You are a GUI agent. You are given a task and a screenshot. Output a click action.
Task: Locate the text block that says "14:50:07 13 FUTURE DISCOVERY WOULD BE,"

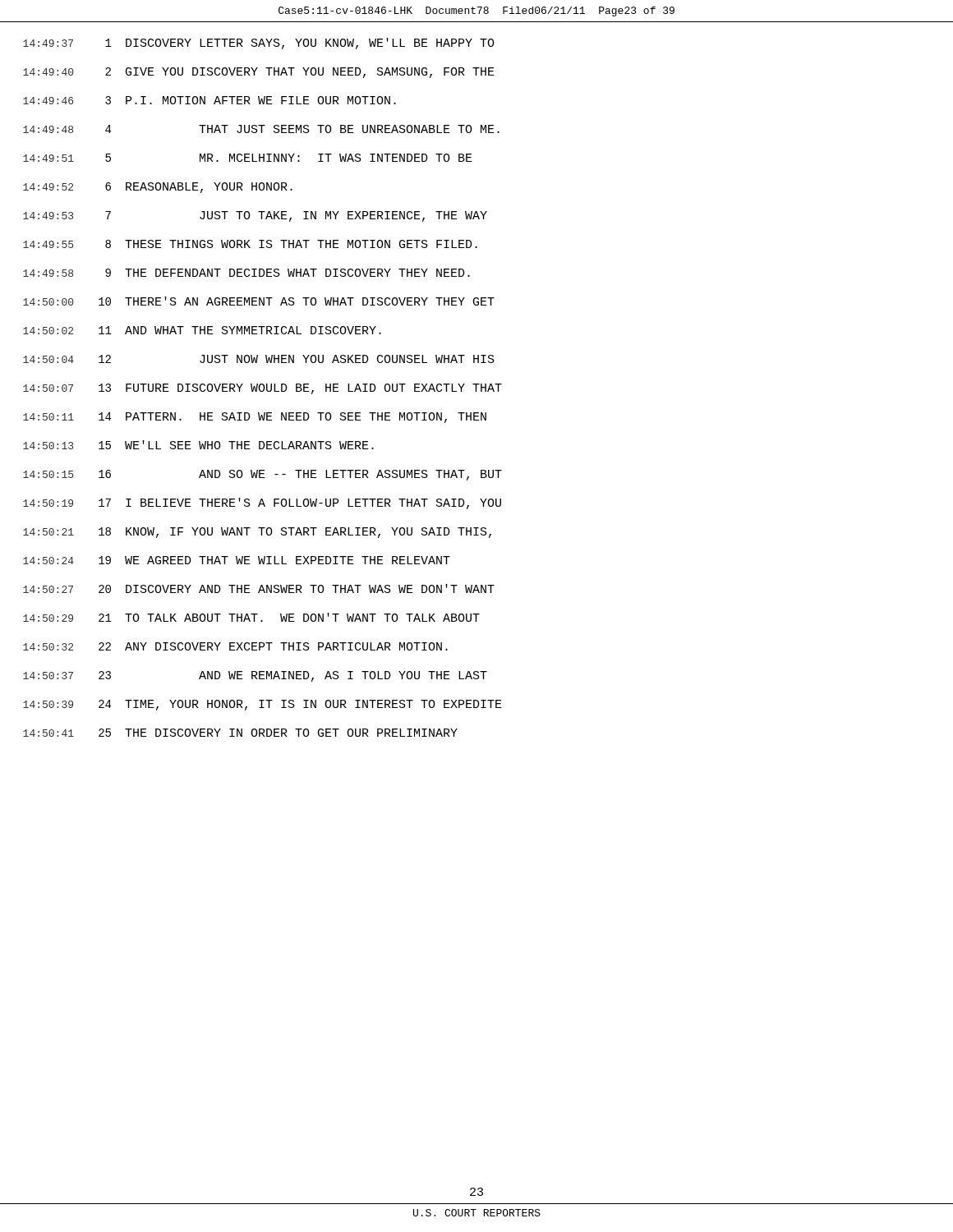tap(476, 389)
